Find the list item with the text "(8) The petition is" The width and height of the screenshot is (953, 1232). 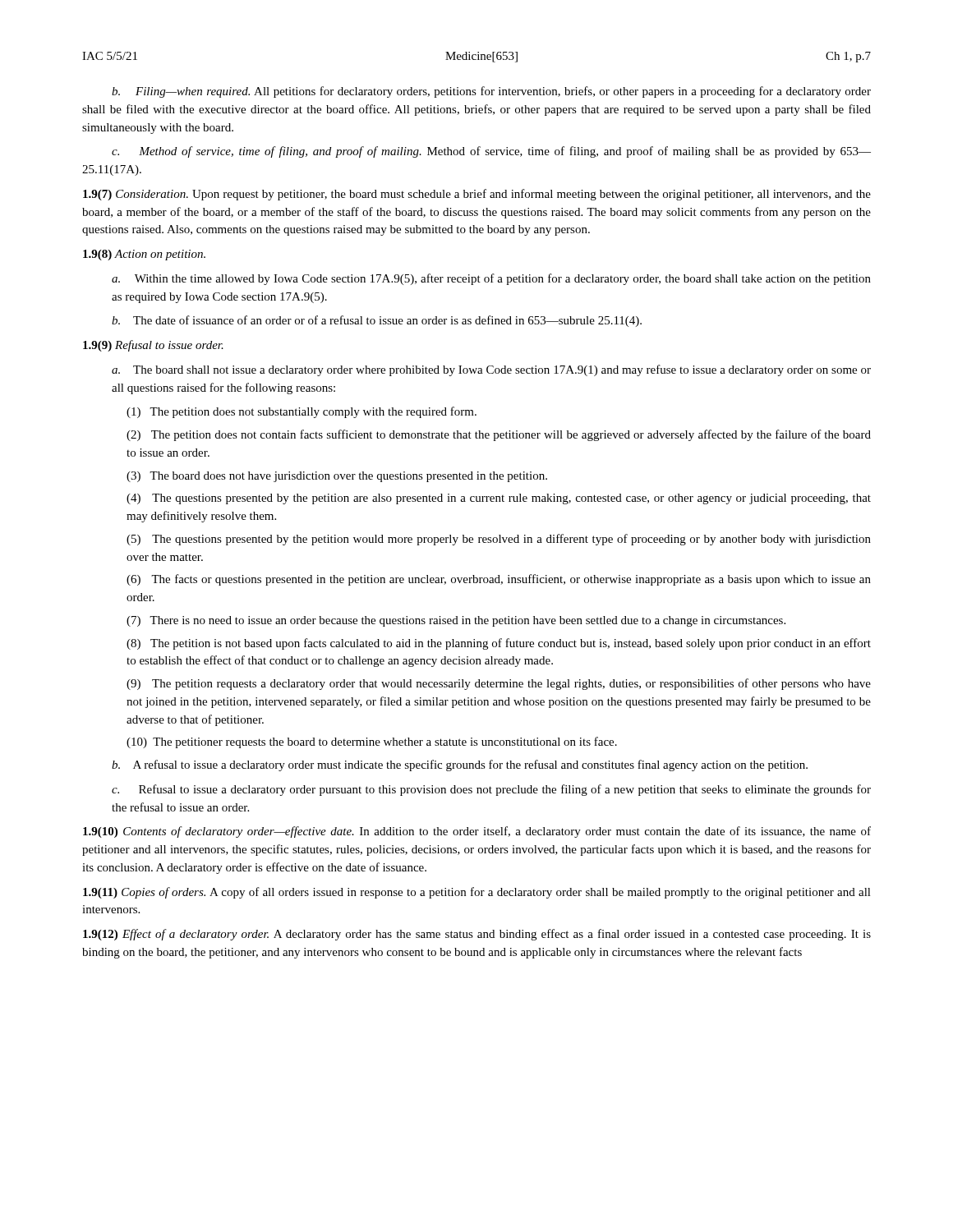click(499, 652)
